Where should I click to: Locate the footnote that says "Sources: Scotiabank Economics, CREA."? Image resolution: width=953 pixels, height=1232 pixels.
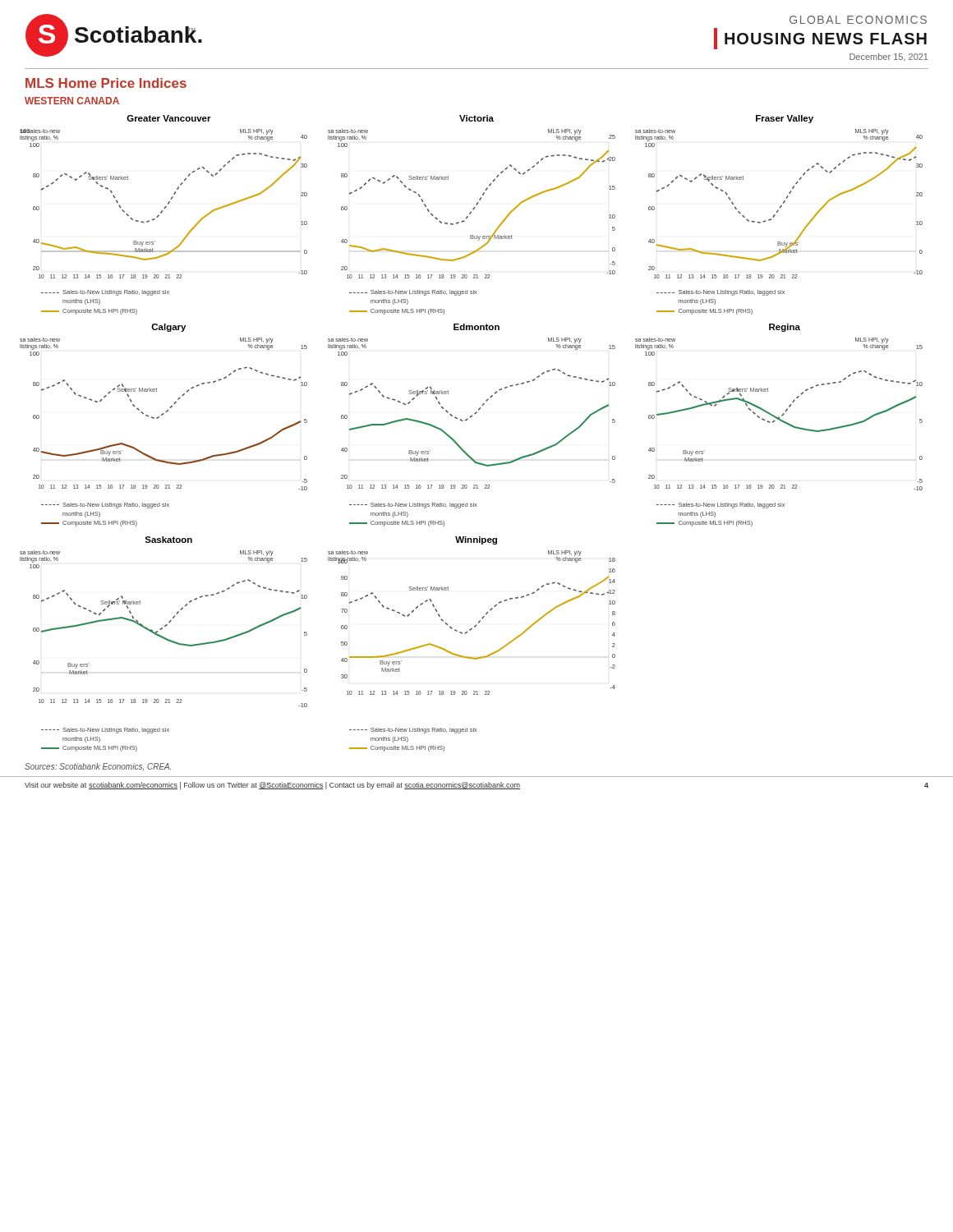point(98,767)
